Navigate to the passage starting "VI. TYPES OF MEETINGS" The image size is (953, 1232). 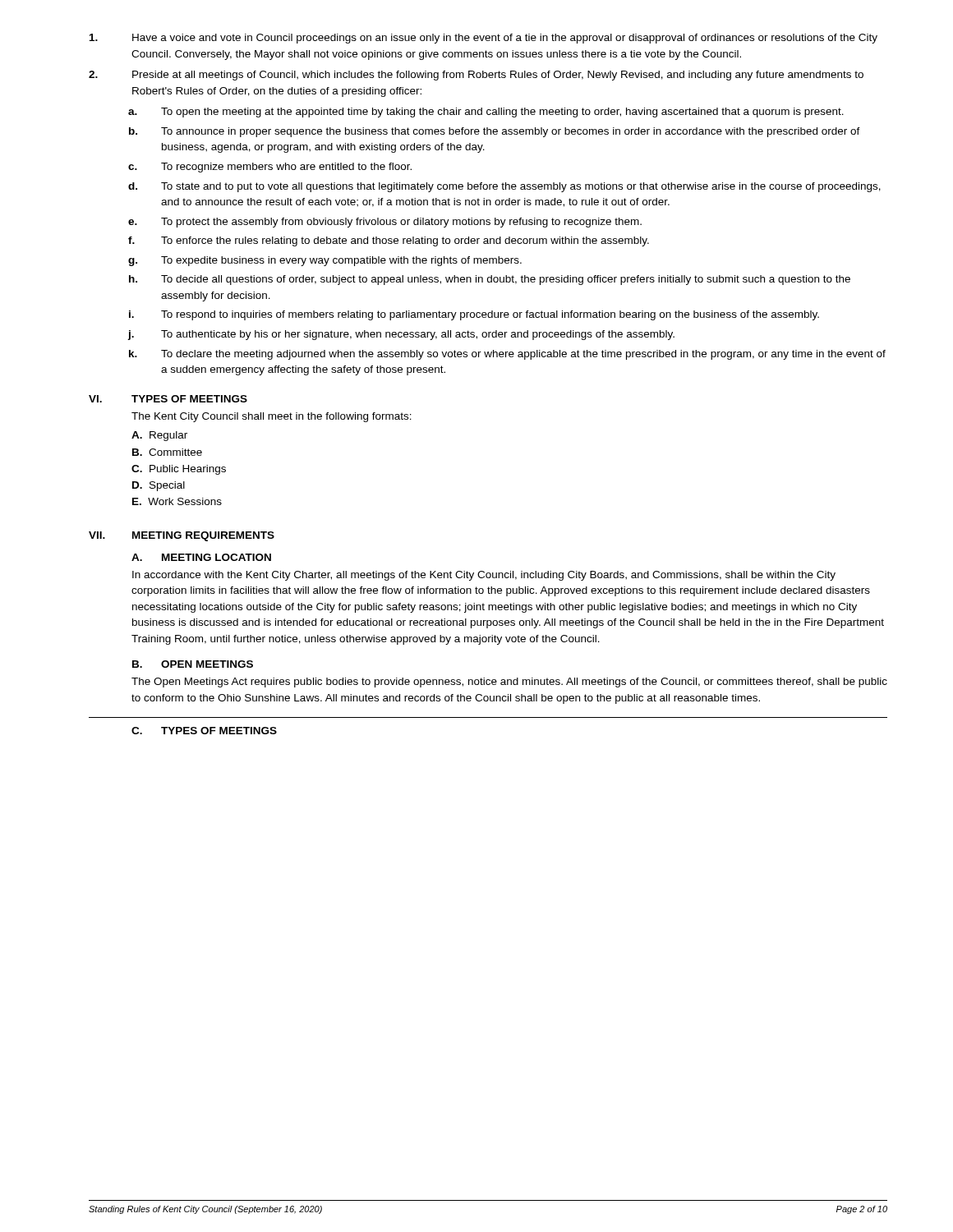click(x=168, y=399)
